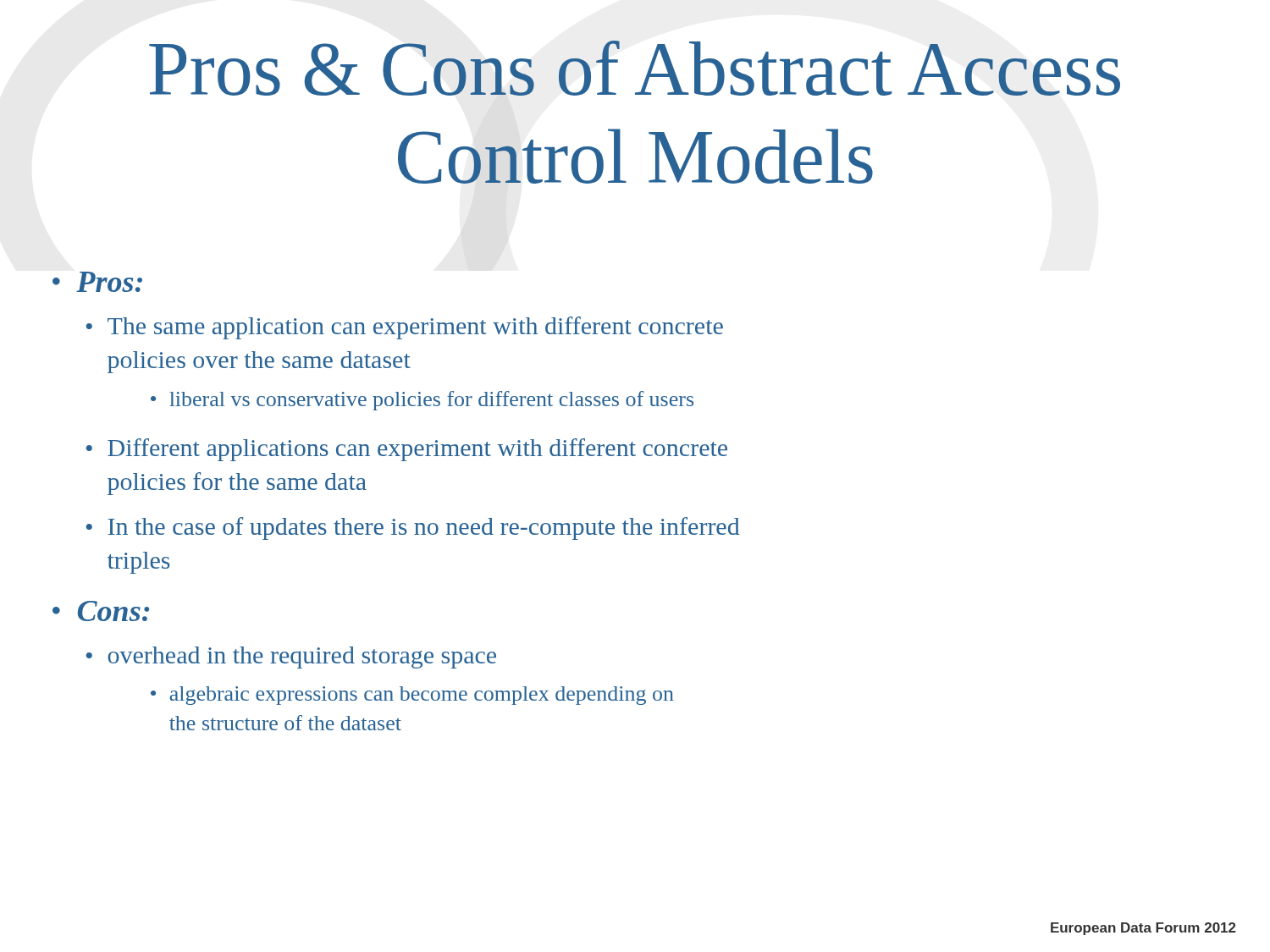Locate the title with the text "Pros & Cons of"
1270x952 pixels.
point(635,113)
